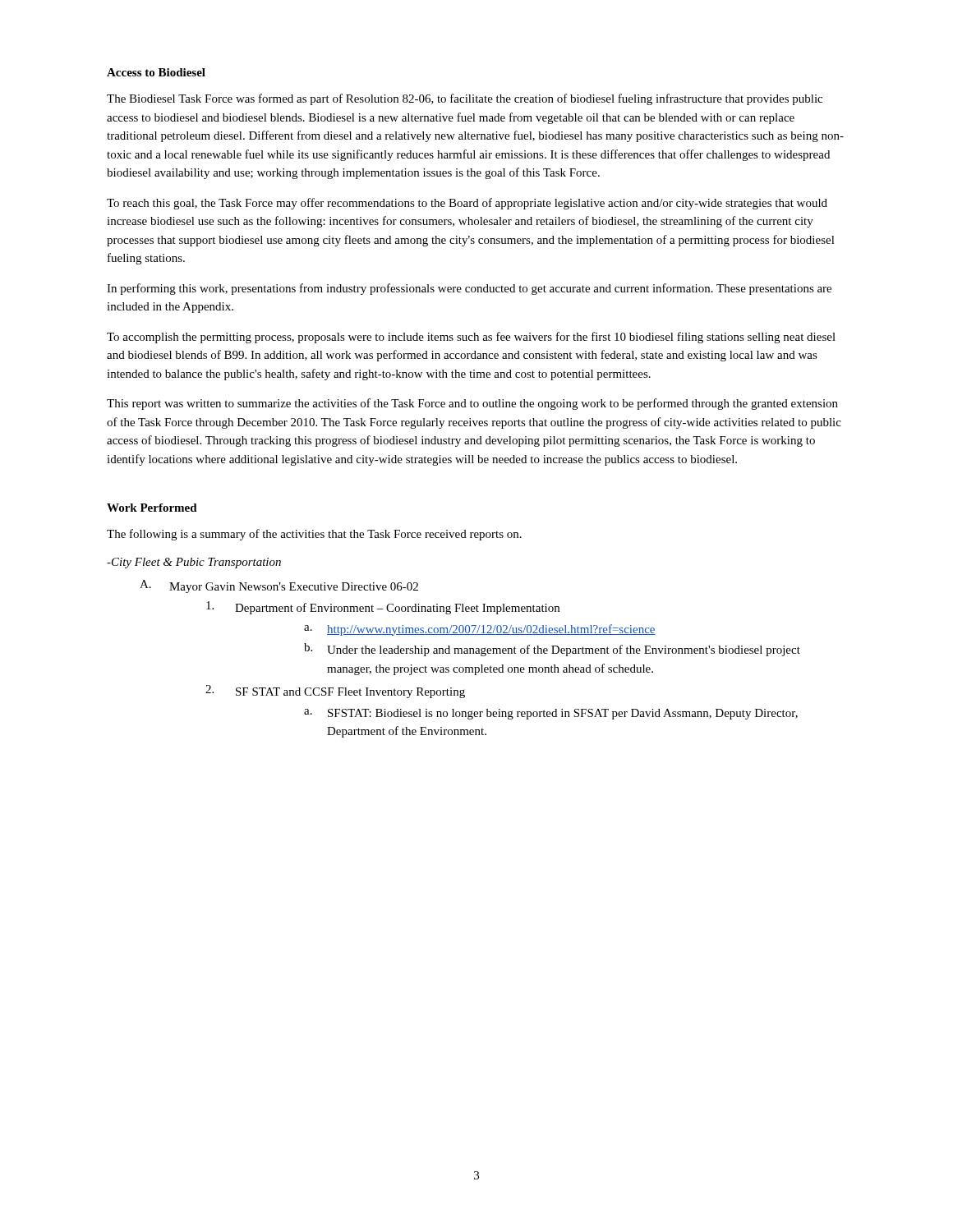The image size is (953, 1232).
Task: Where does it say "a. http://www.nytimes.com/2007/12/02/us/02diesel.html?ref=science"?
Action: coord(480,629)
